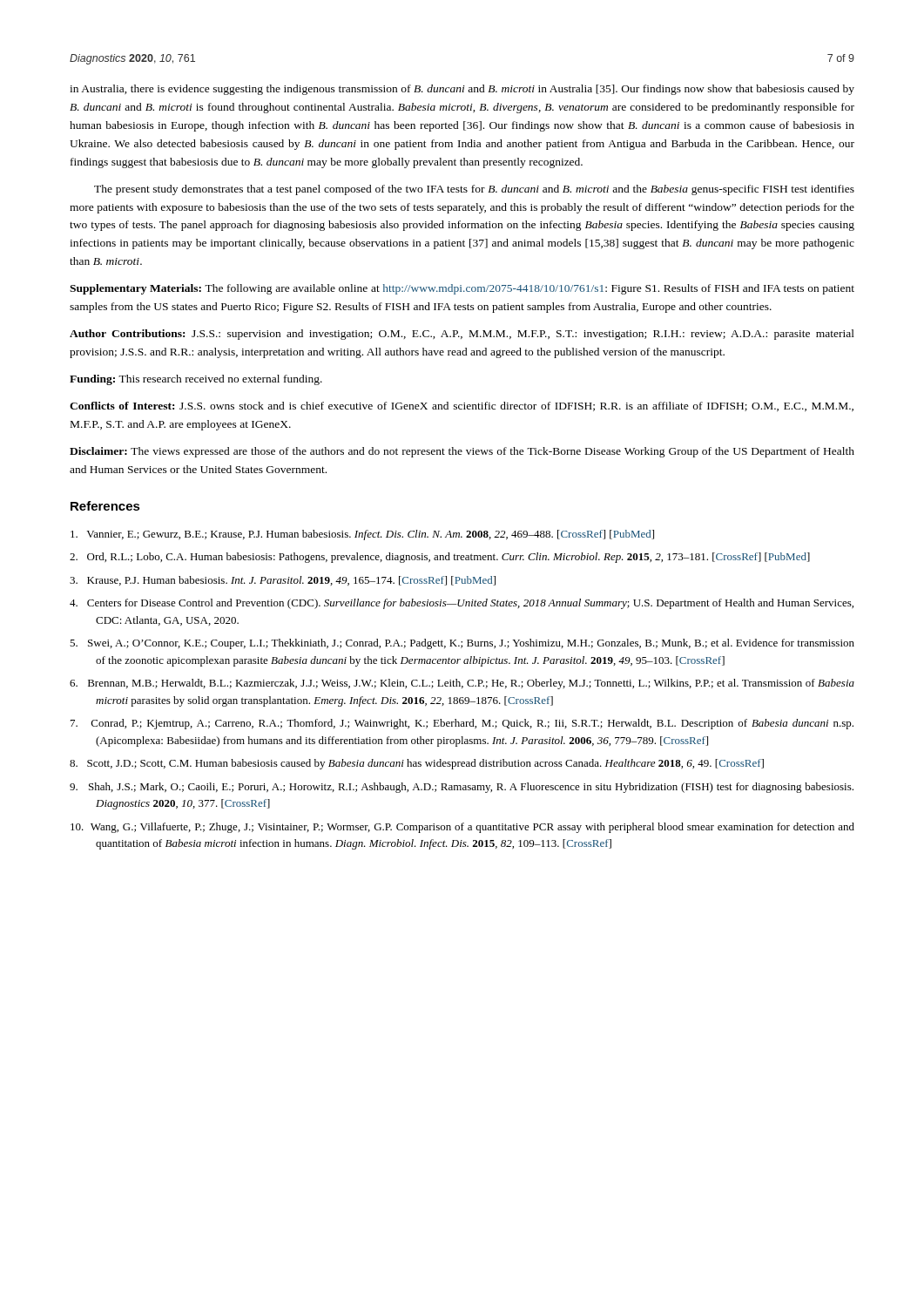This screenshot has height=1307, width=924.
Task: Select the element starting "Author Contributions: J.S.S.: supervision and investigation; O.M.,"
Action: click(x=462, y=343)
